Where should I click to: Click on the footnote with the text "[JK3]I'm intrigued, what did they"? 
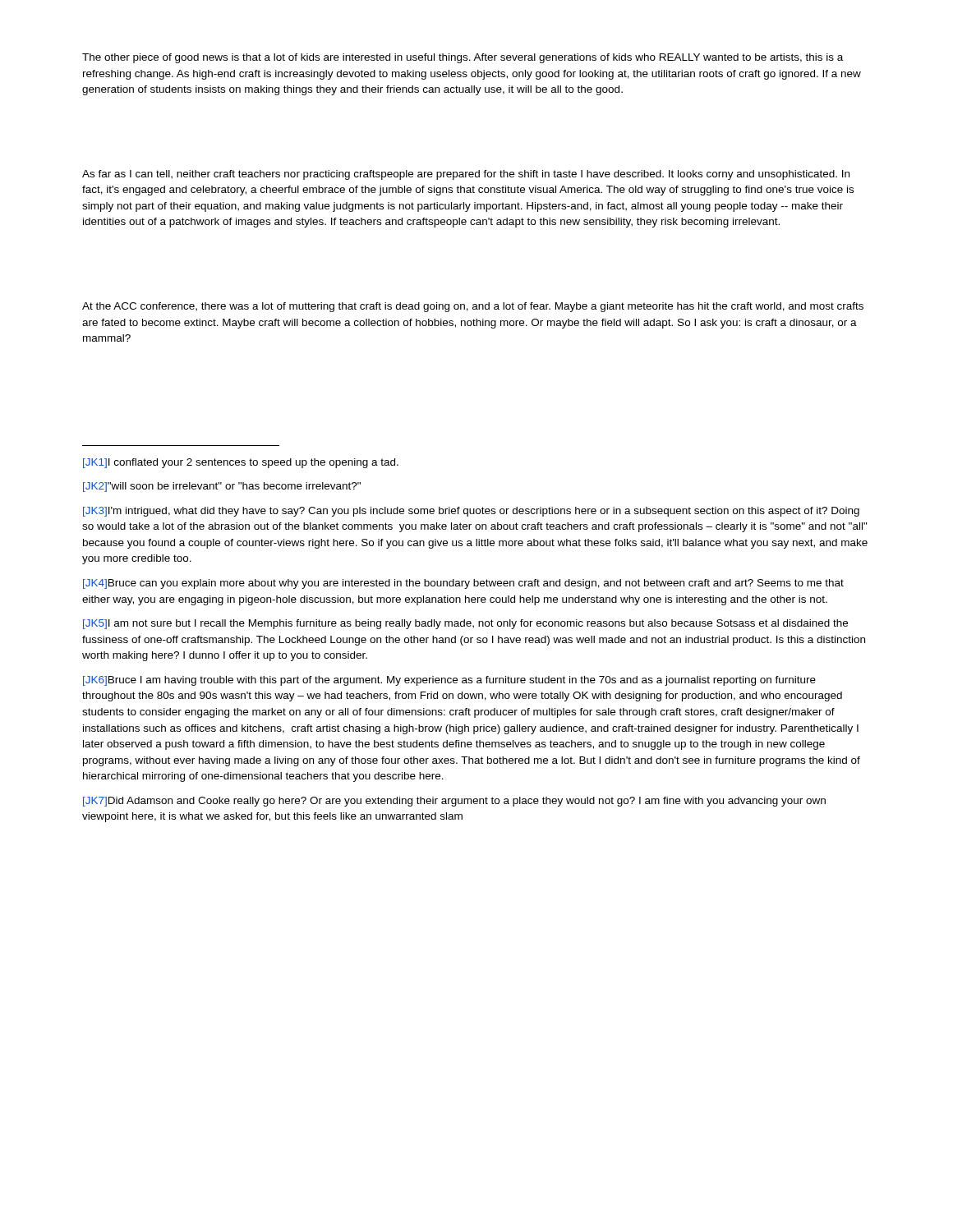[475, 534]
